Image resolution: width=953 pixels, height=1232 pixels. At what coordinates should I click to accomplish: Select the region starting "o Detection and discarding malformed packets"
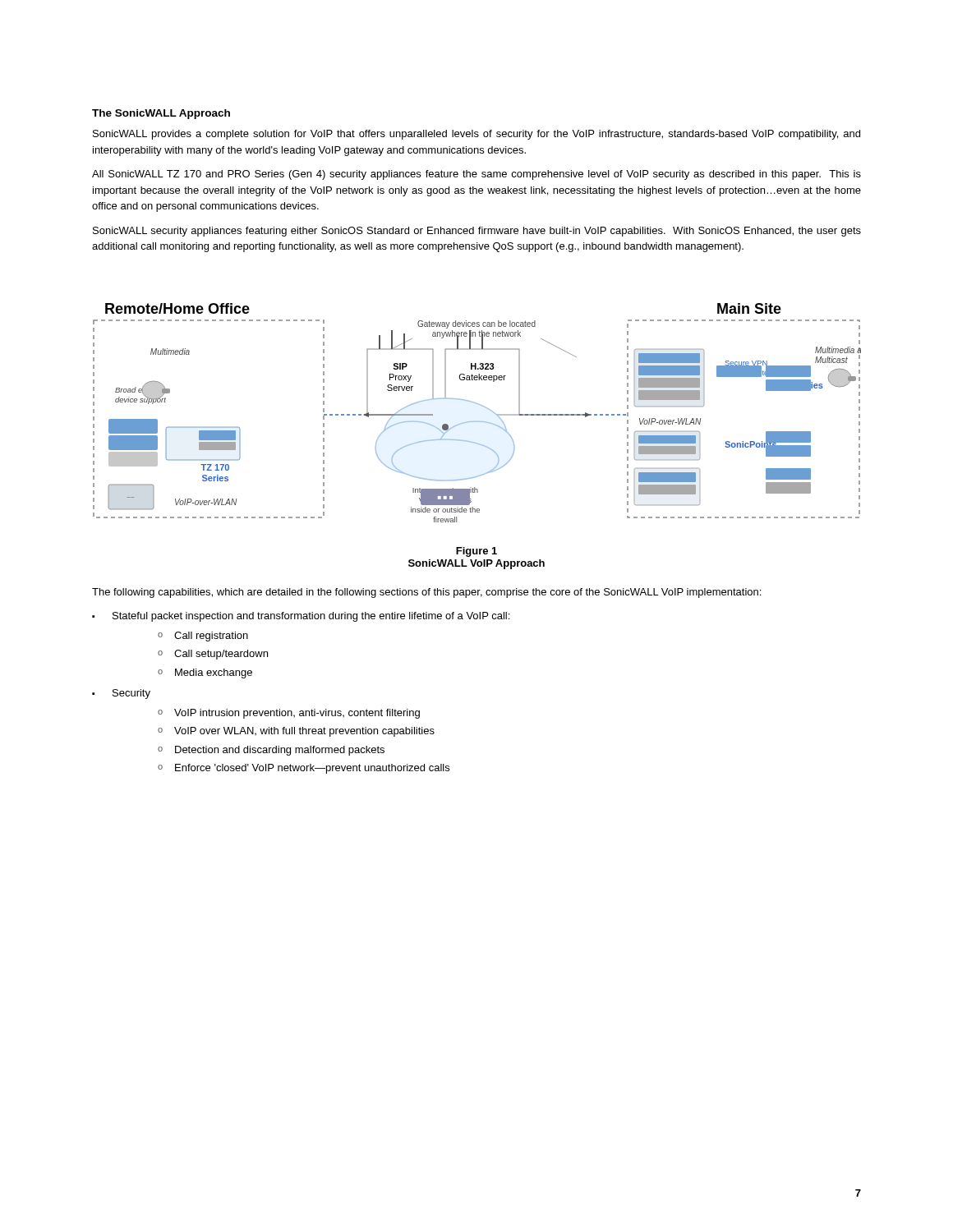pyautogui.click(x=271, y=749)
